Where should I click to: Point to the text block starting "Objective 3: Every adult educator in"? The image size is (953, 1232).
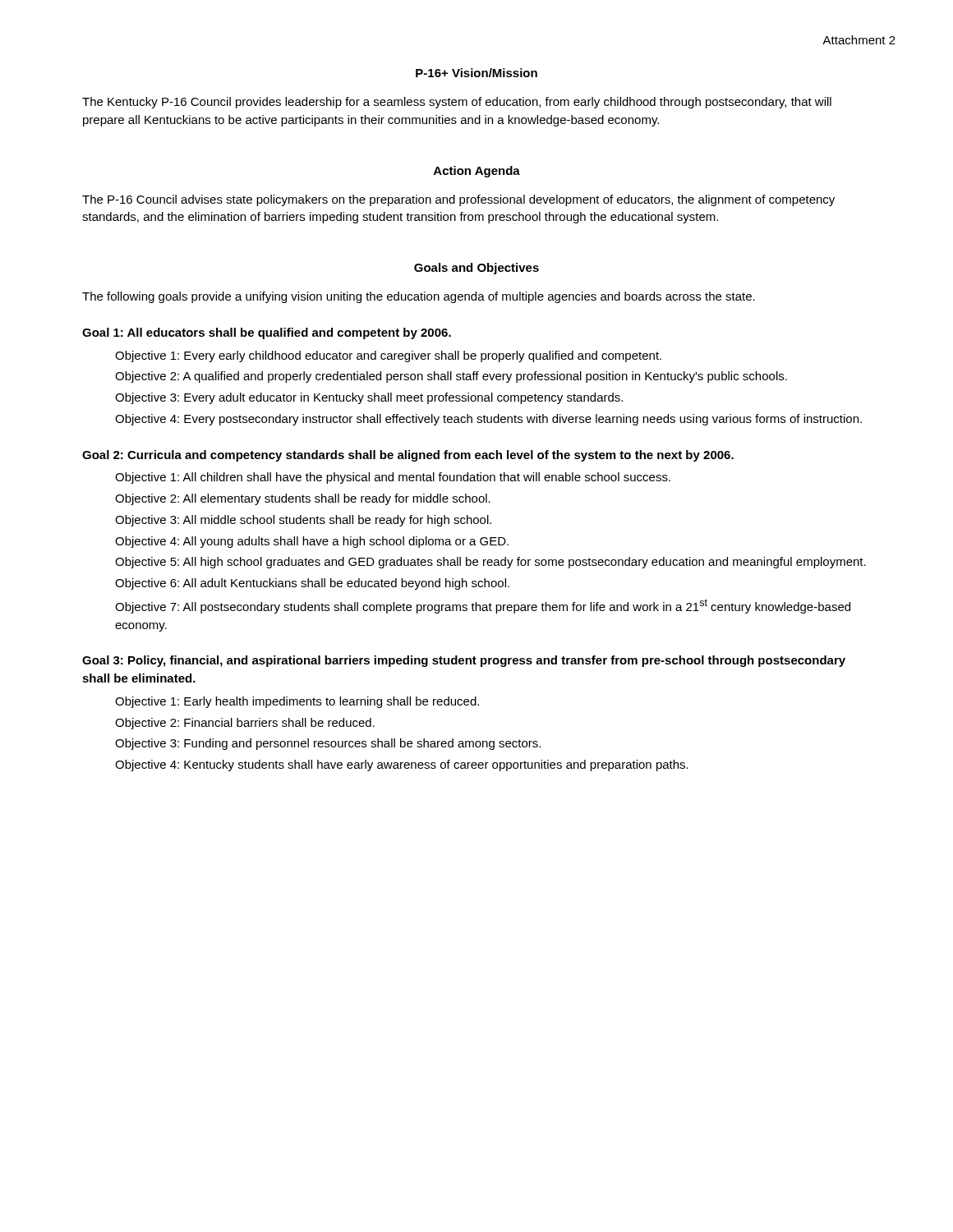(x=369, y=397)
